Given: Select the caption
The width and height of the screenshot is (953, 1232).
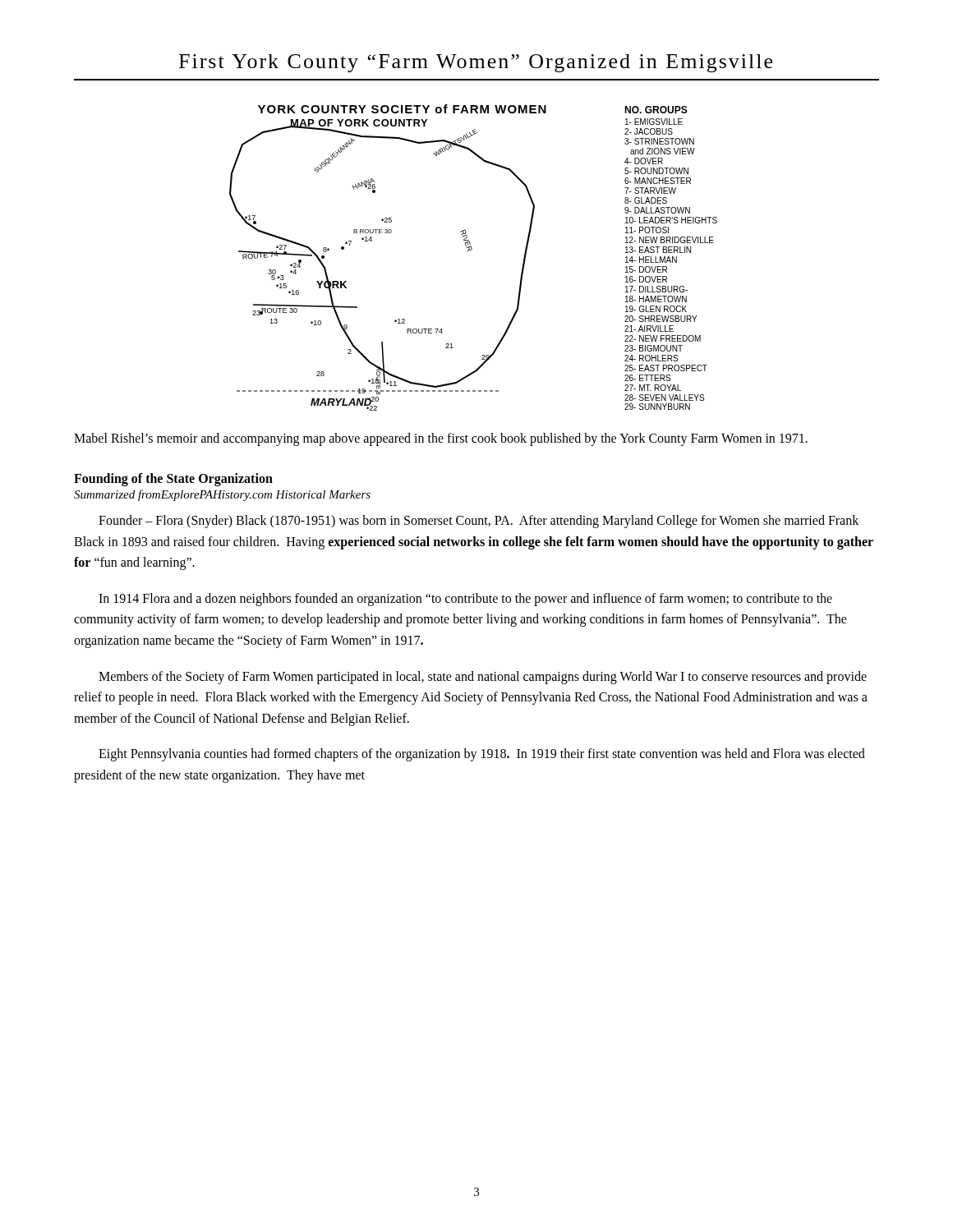Looking at the screenshot, I should [441, 438].
